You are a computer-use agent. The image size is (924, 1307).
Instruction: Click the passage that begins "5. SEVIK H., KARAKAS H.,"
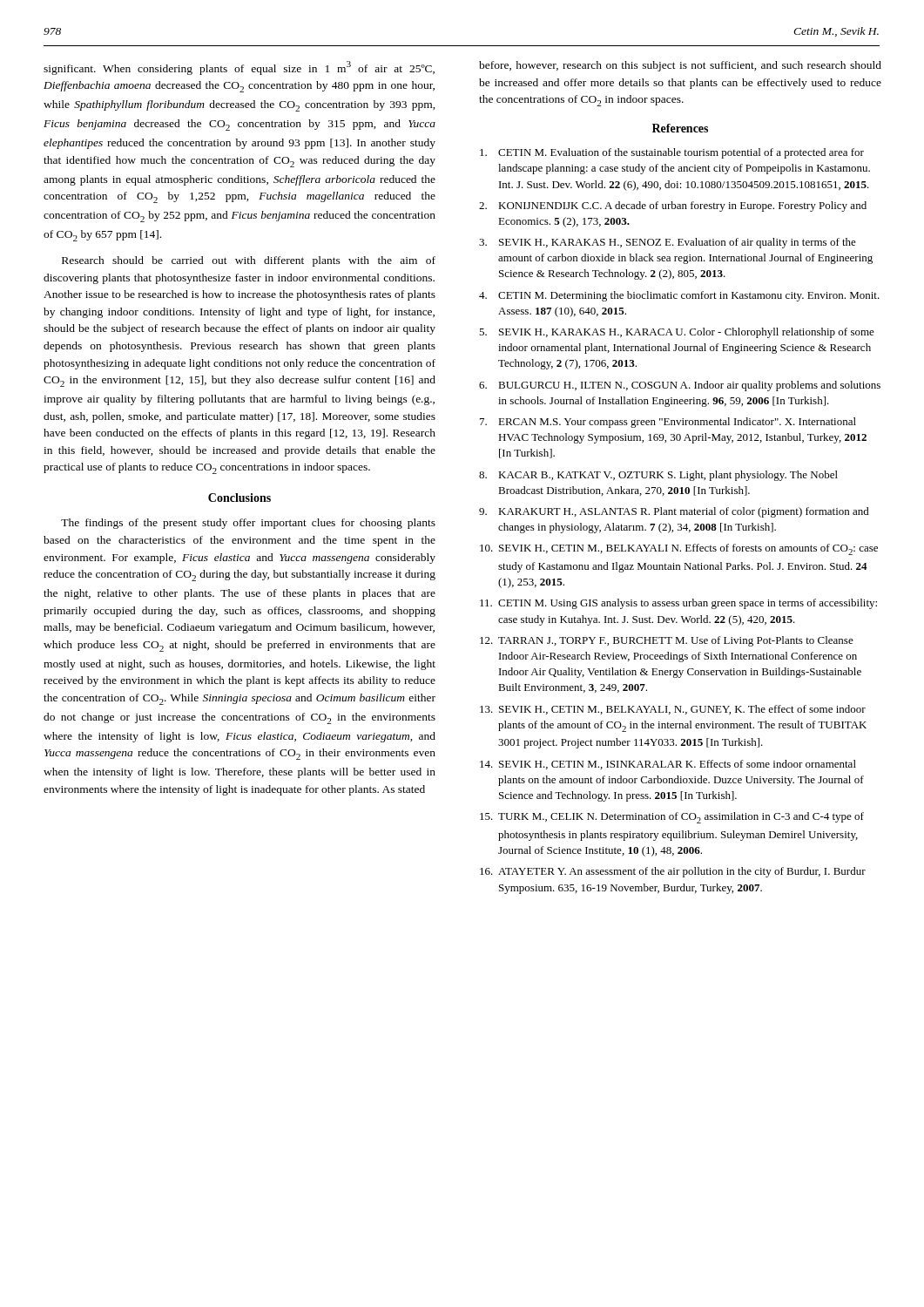[x=680, y=348]
